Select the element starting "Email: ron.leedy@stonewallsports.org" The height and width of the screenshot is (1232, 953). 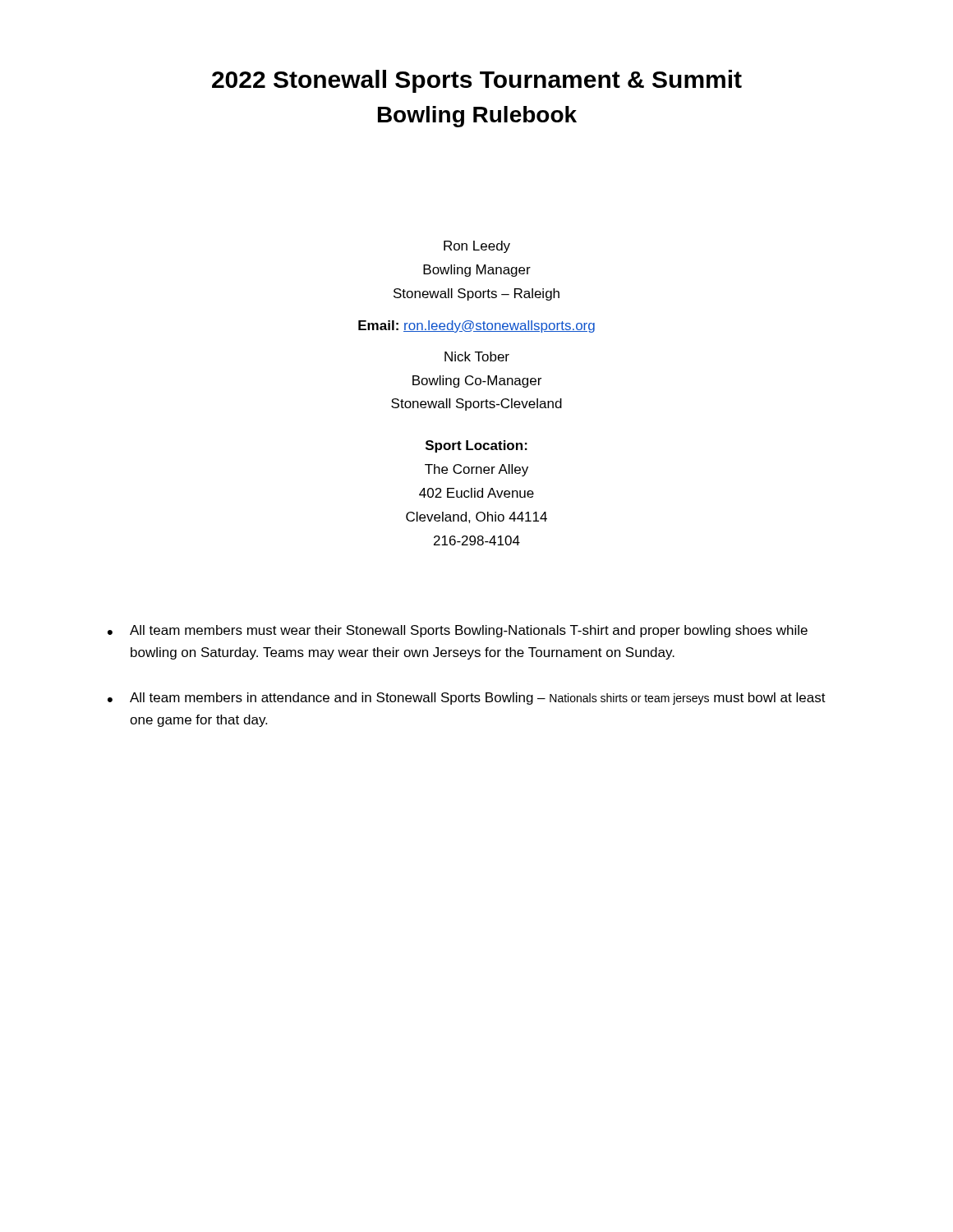click(x=476, y=325)
